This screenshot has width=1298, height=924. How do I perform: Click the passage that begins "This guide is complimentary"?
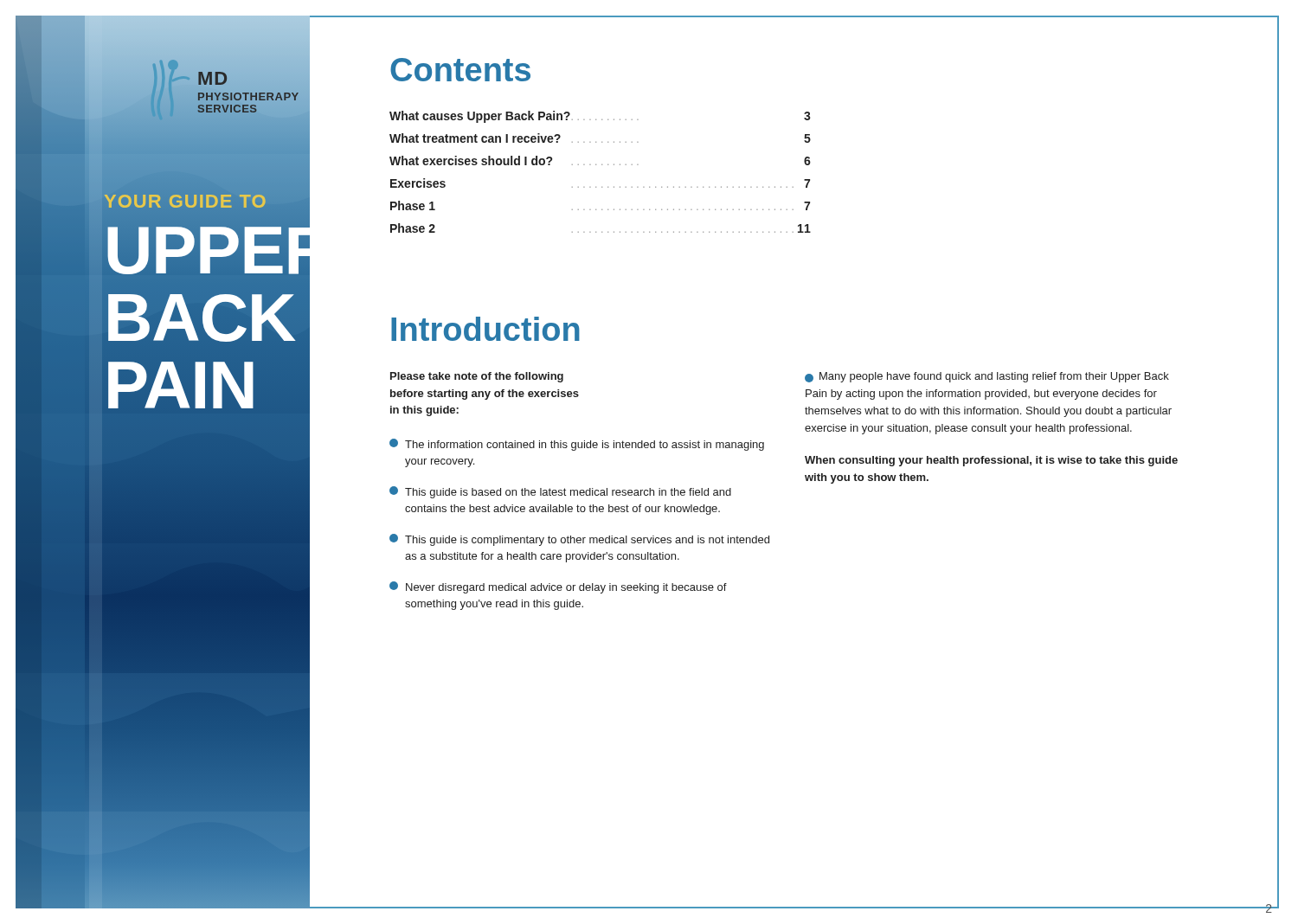click(580, 548)
